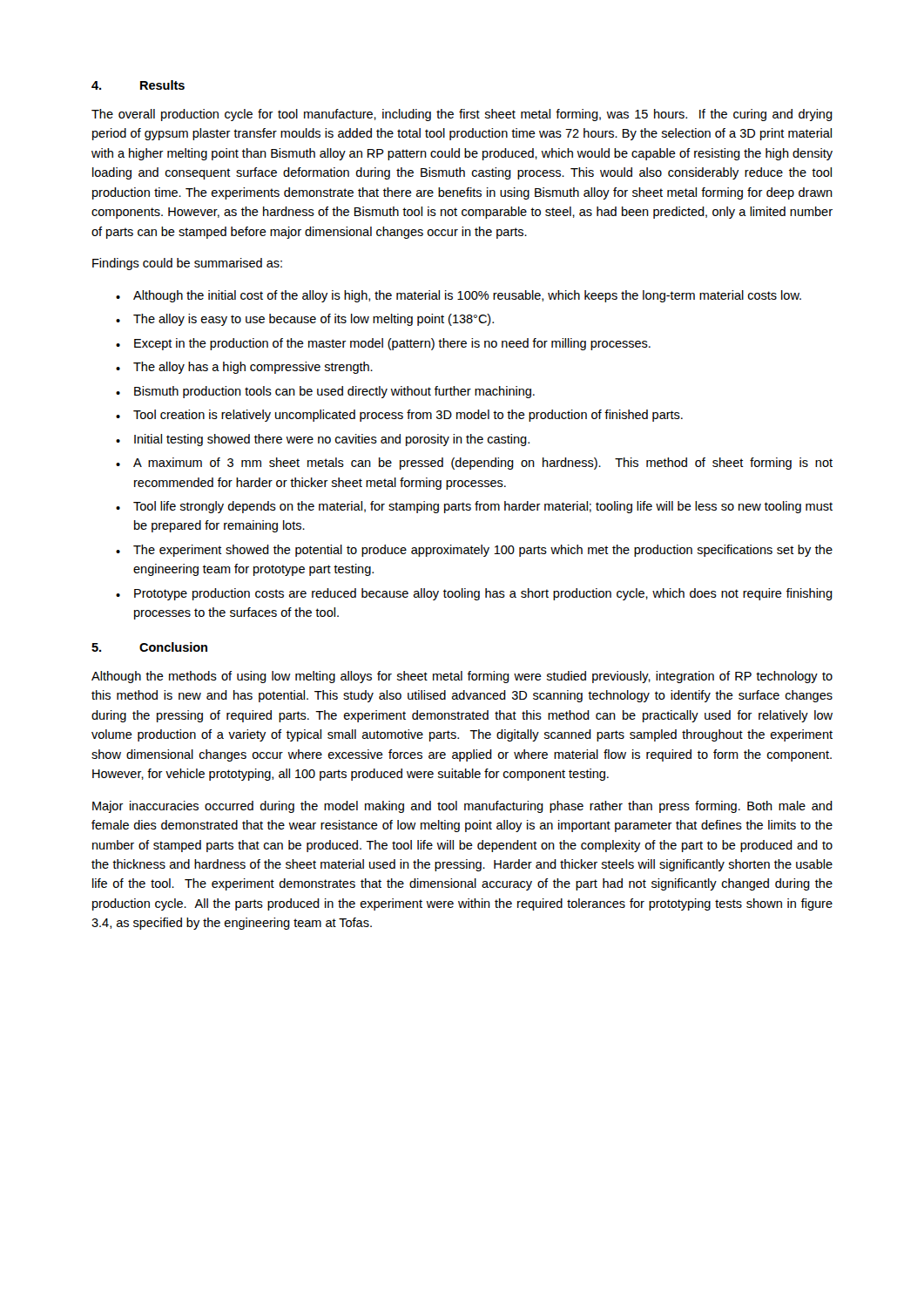Find the block on this page that starts "Although the methods of using"
The width and height of the screenshot is (924, 1307).
pos(462,725)
